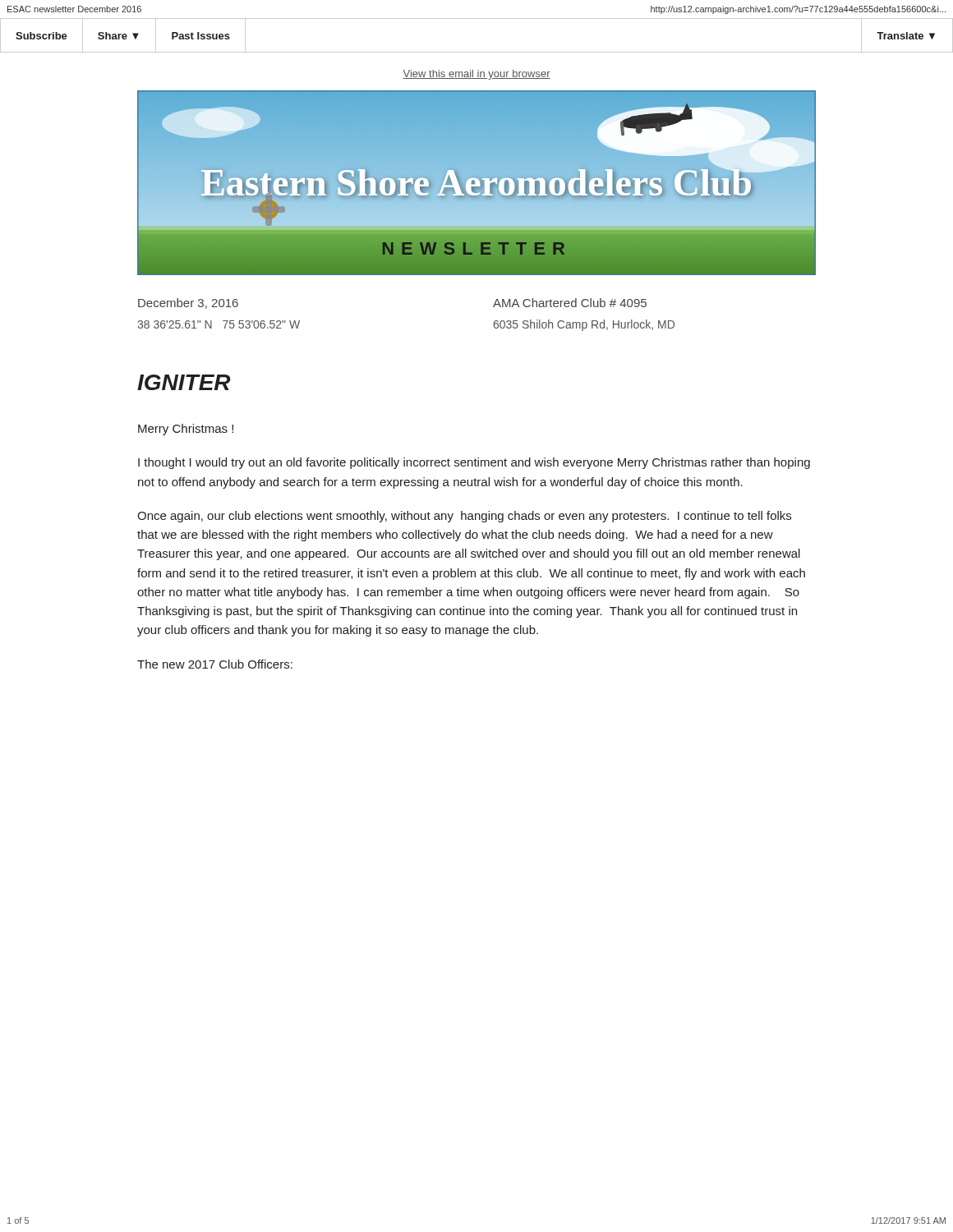Select the text block containing "I thought I would try out"
The height and width of the screenshot is (1232, 953).
(474, 472)
